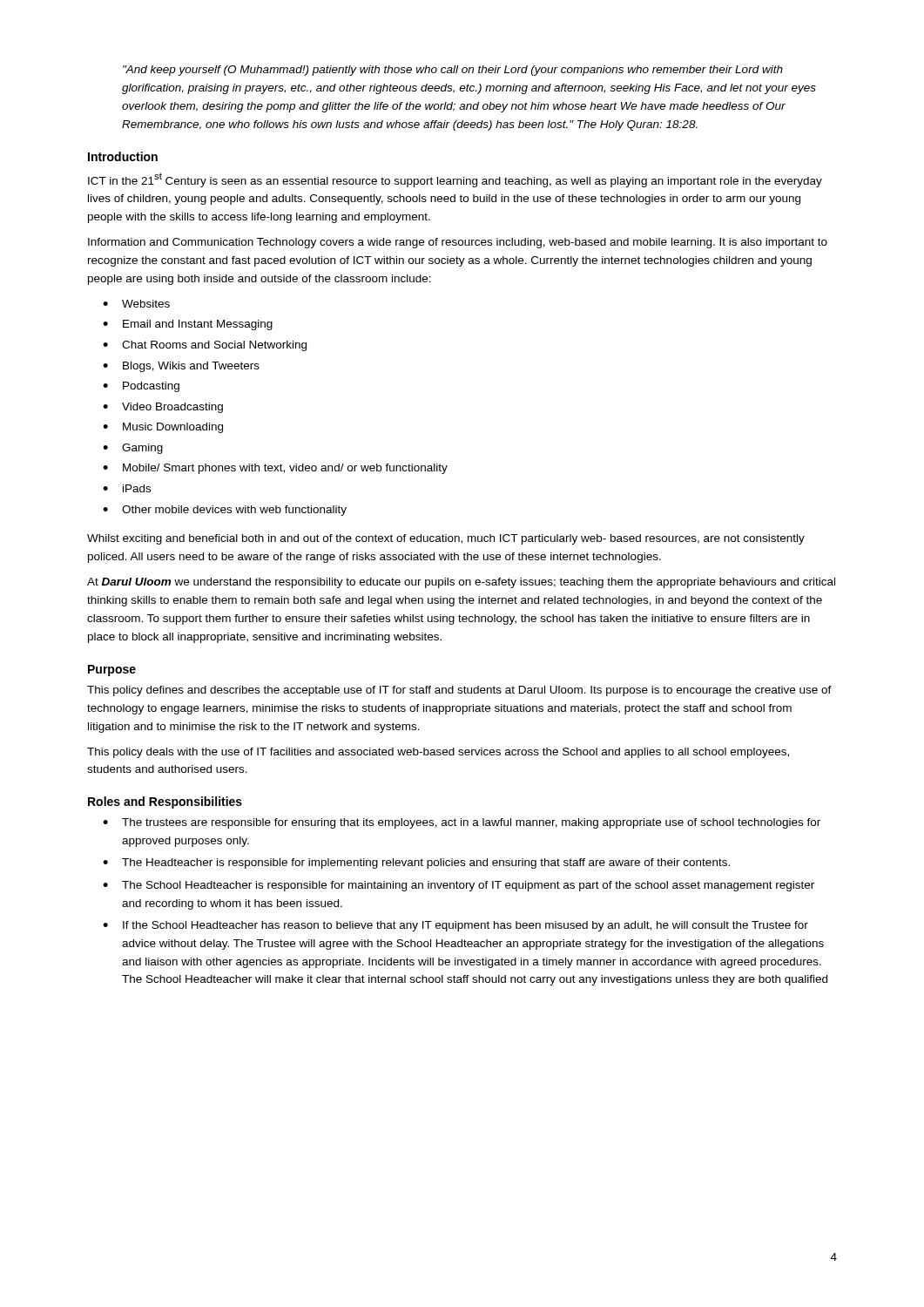
Task: Click where it says "•Music Downloading"
Action: (163, 428)
